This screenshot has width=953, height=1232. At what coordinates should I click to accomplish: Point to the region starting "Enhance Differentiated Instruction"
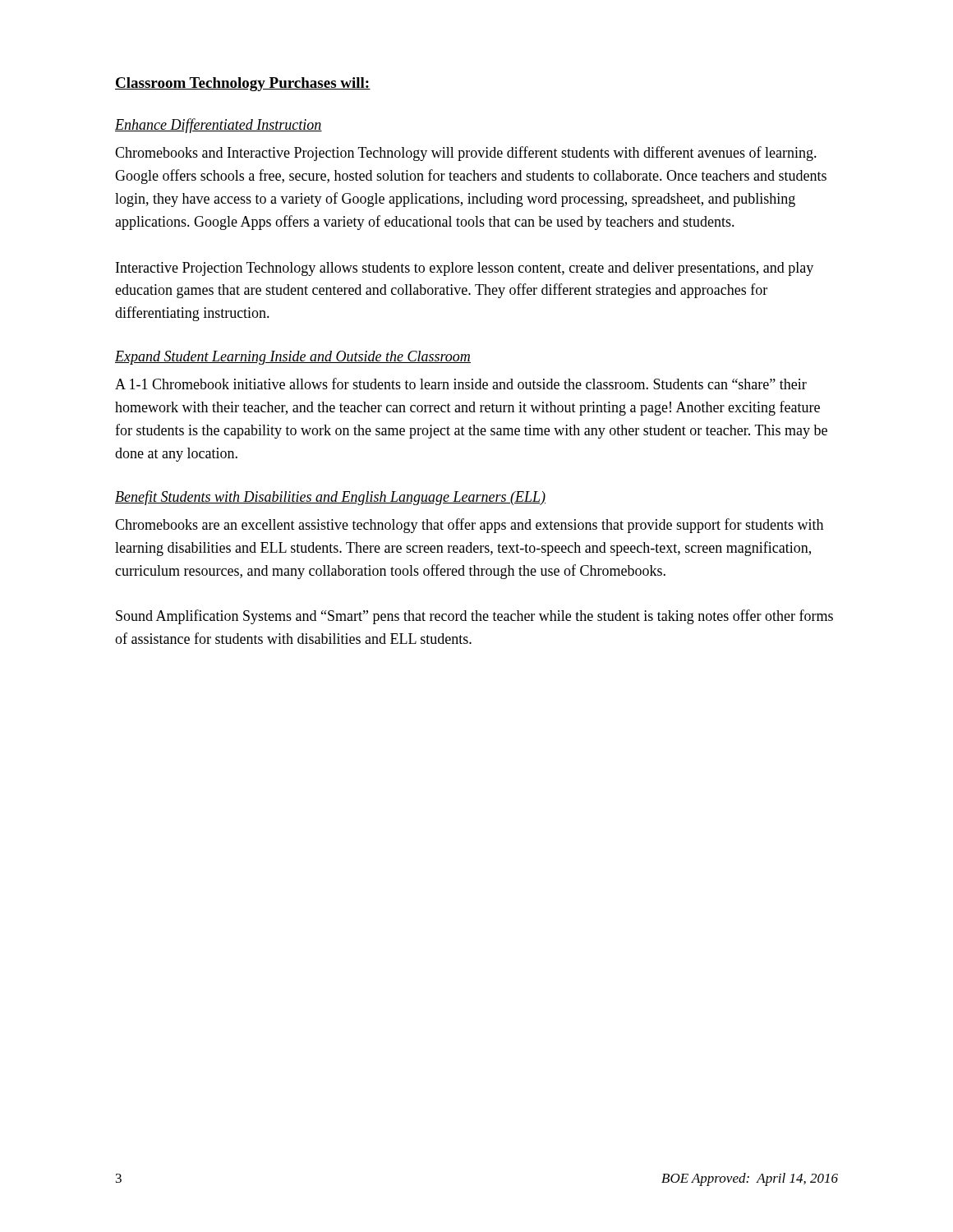pyautogui.click(x=219, y=126)
